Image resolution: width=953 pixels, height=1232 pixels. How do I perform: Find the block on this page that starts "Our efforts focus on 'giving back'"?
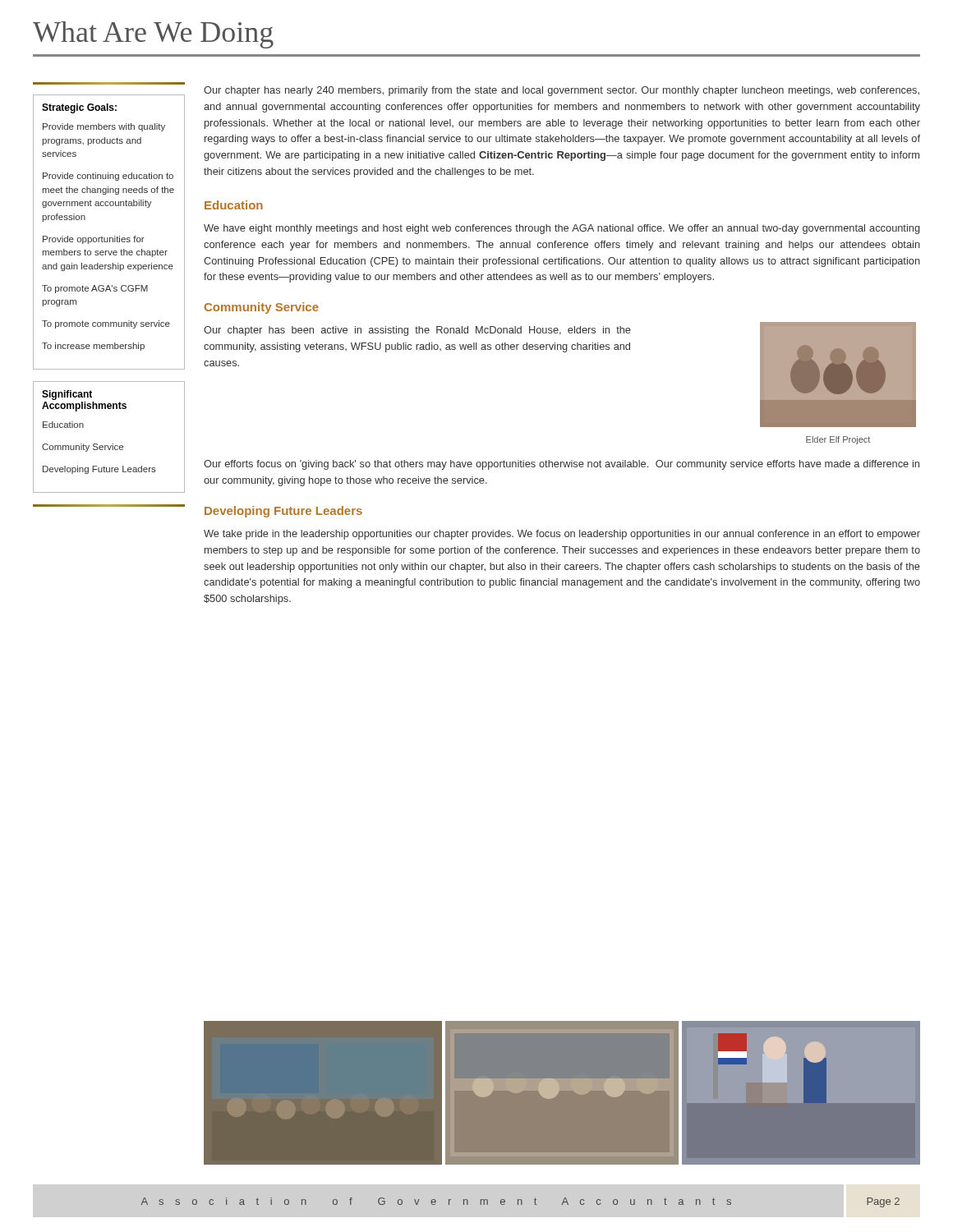(562, 472)
